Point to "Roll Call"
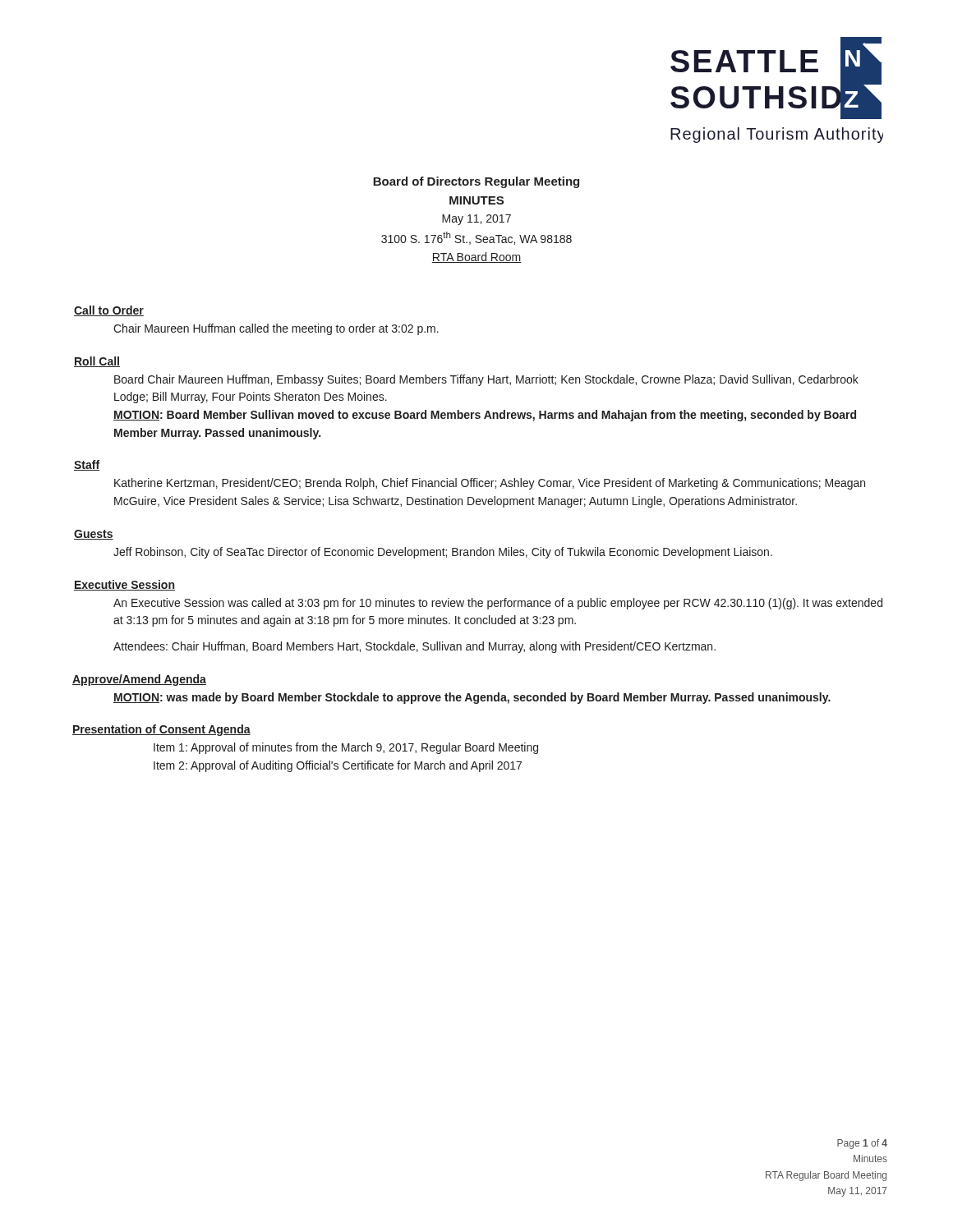This screenshot has width=953, height=1232. coord(97,361)
